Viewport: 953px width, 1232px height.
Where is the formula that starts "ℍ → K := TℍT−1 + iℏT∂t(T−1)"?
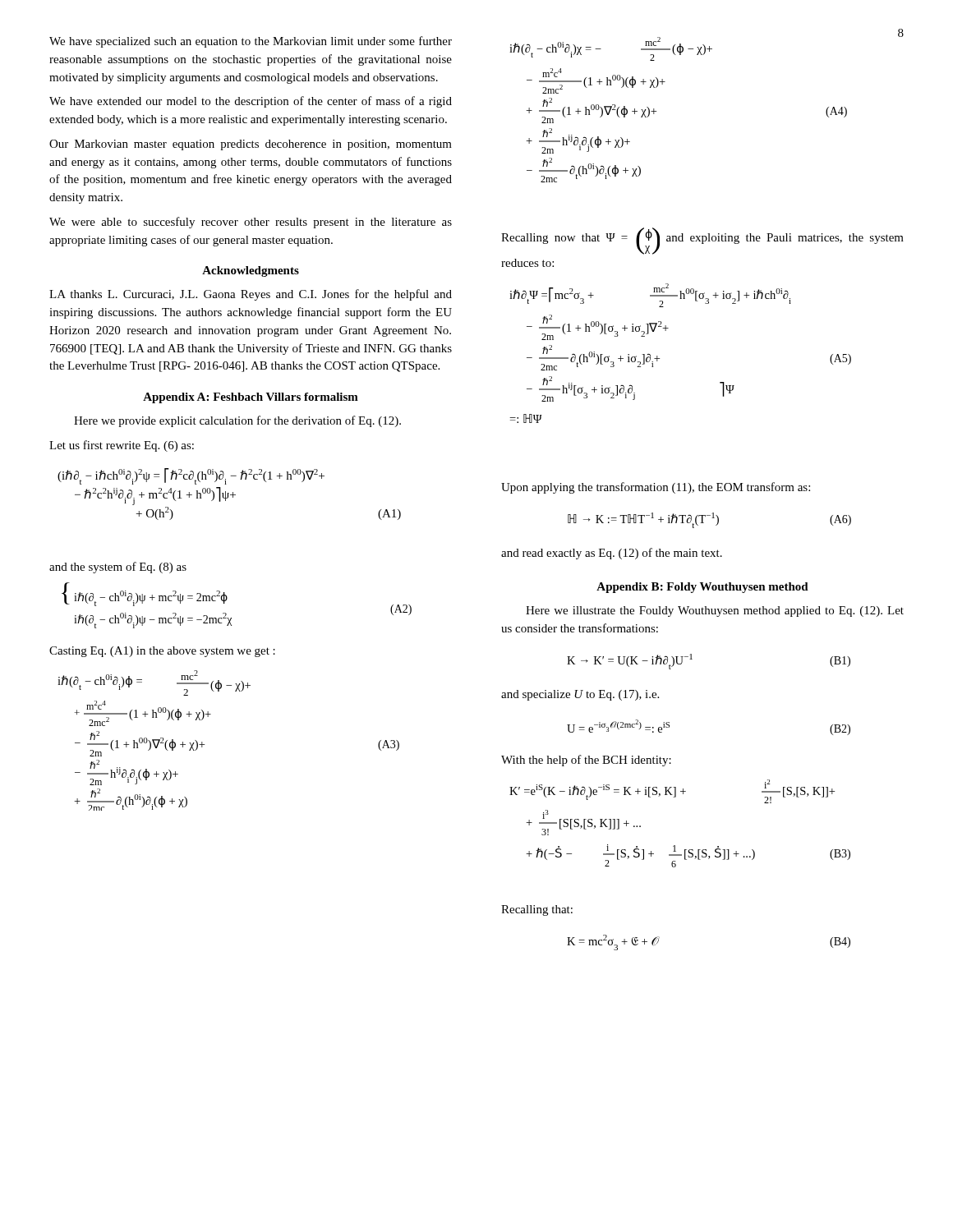(x=702, y=520)
